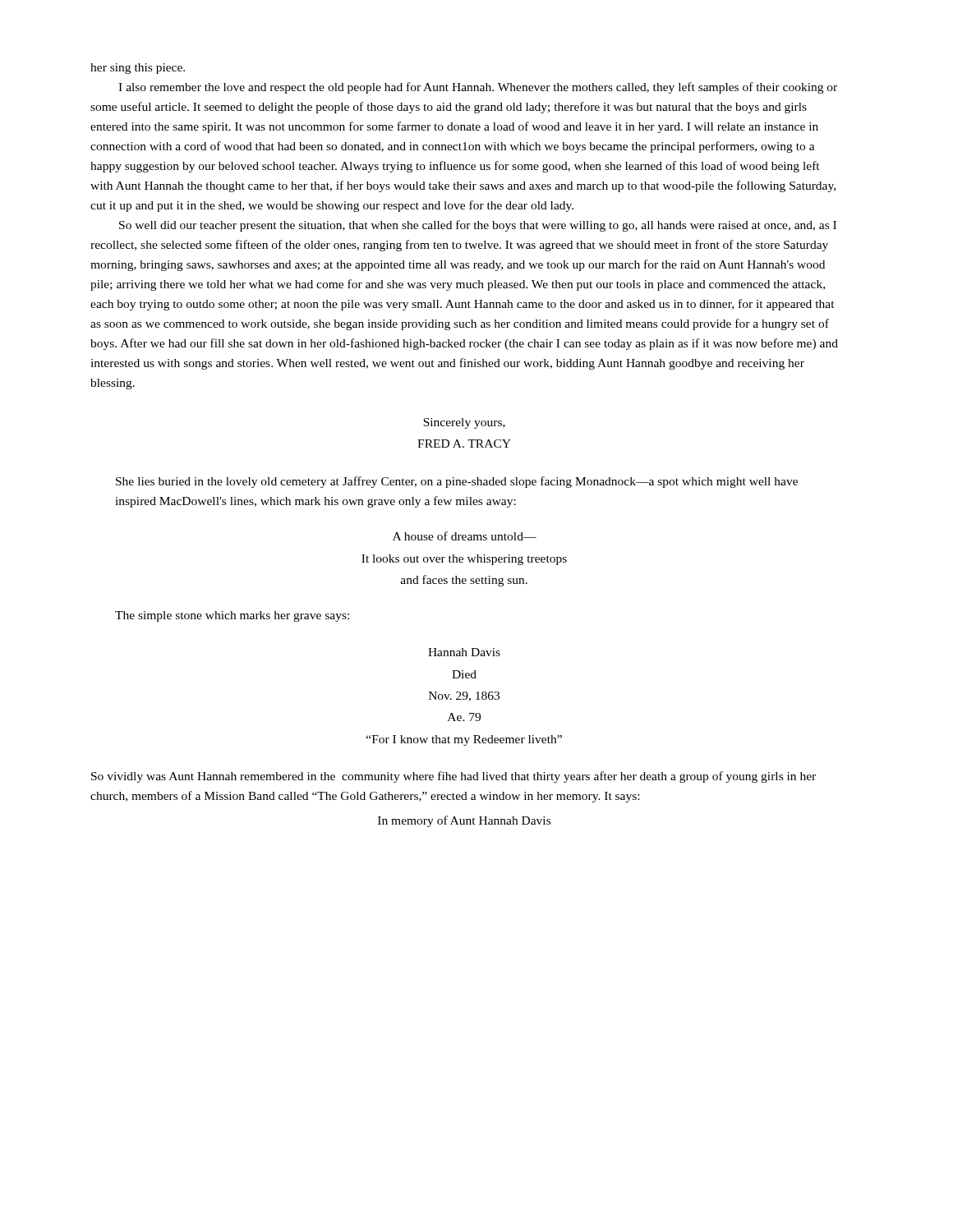Image resolution: width=953 pixels, height=1232 pixels.
Task: Find the text block that says "She lies buried"
Action: point(457,491)
